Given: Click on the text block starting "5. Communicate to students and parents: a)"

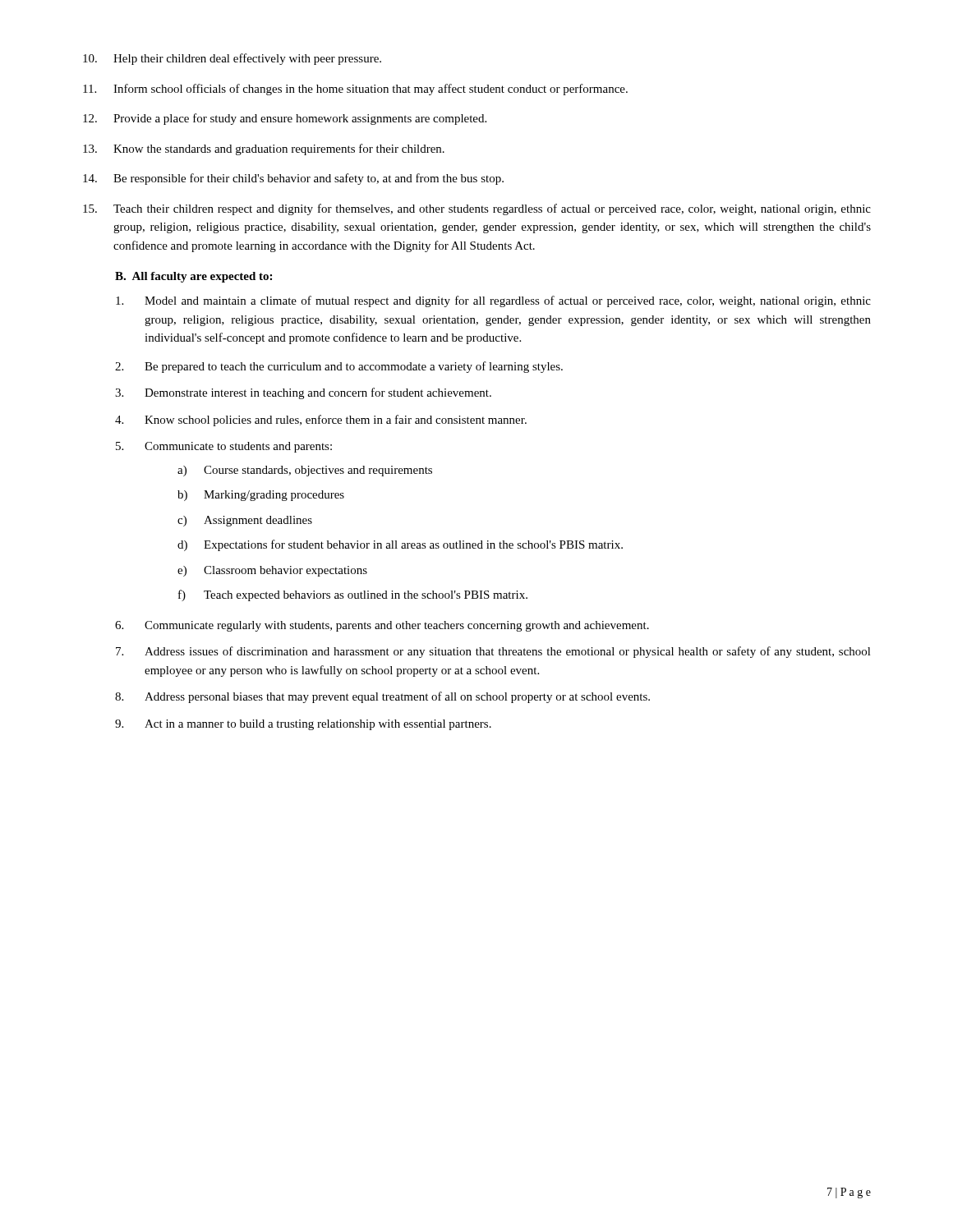Looking at the screenshot, I should pos(224,447).
